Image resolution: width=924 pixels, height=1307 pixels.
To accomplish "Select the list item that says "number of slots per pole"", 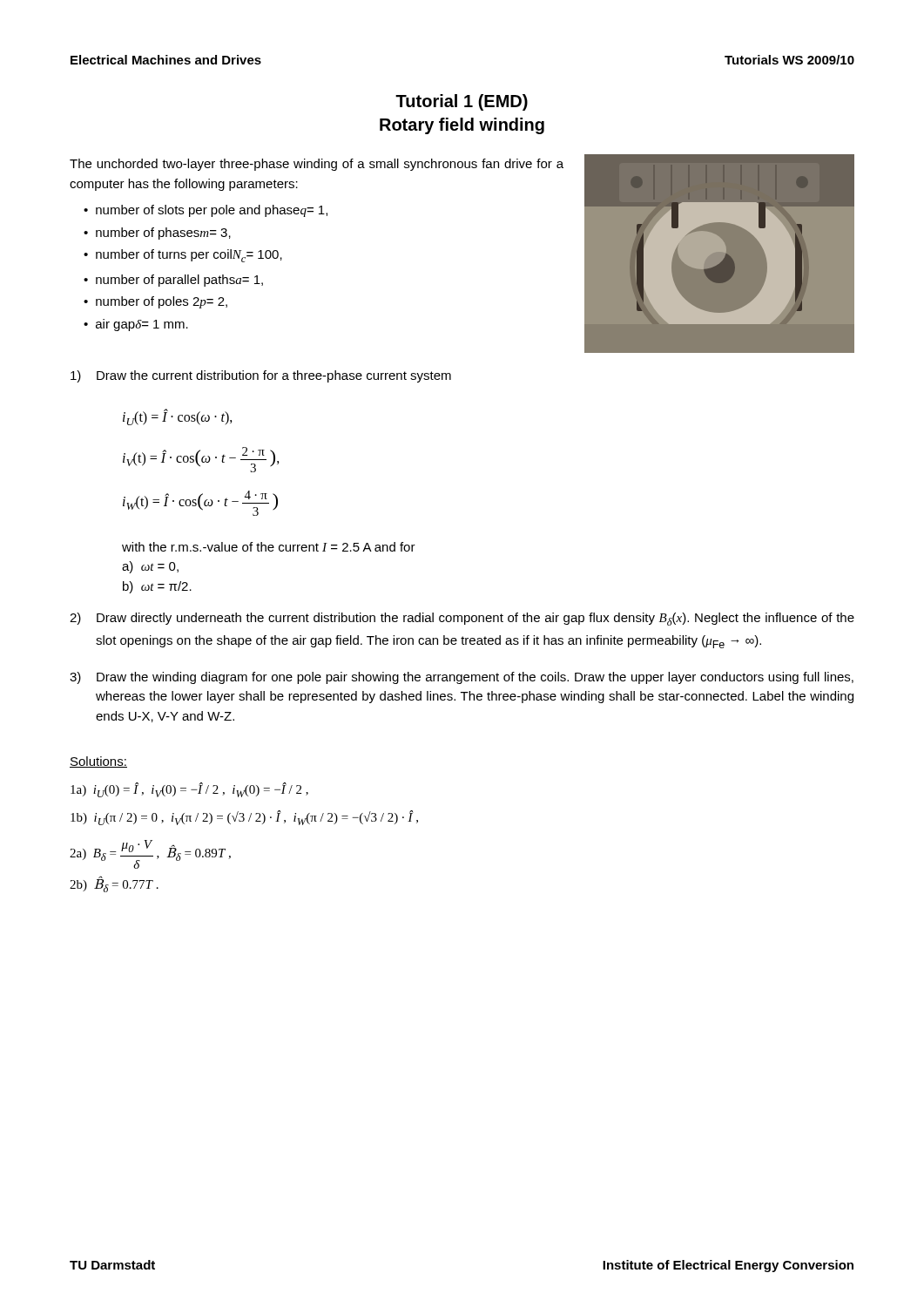I will (212, 210).
